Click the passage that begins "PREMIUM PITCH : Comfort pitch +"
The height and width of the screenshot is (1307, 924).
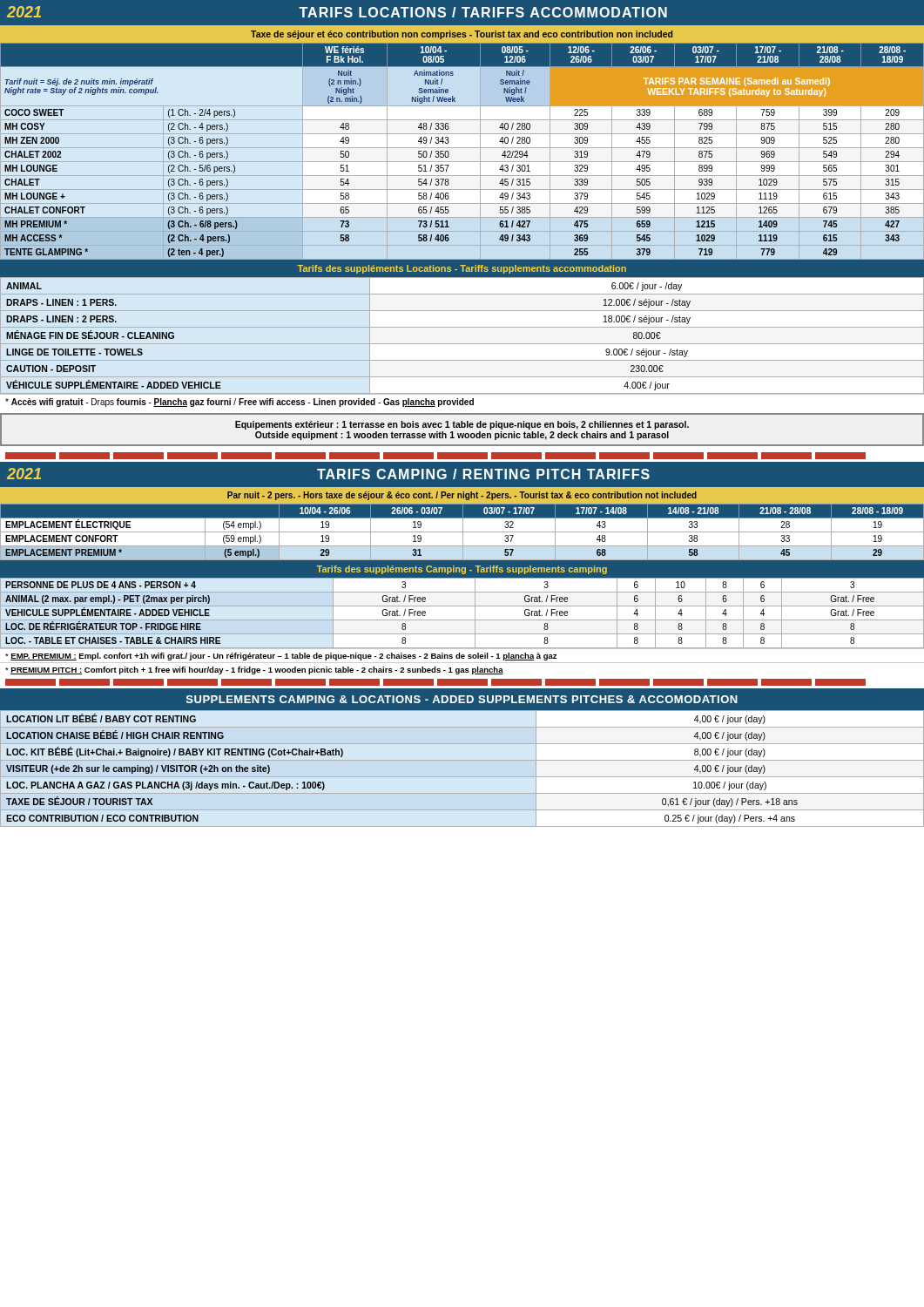(254, 670)
